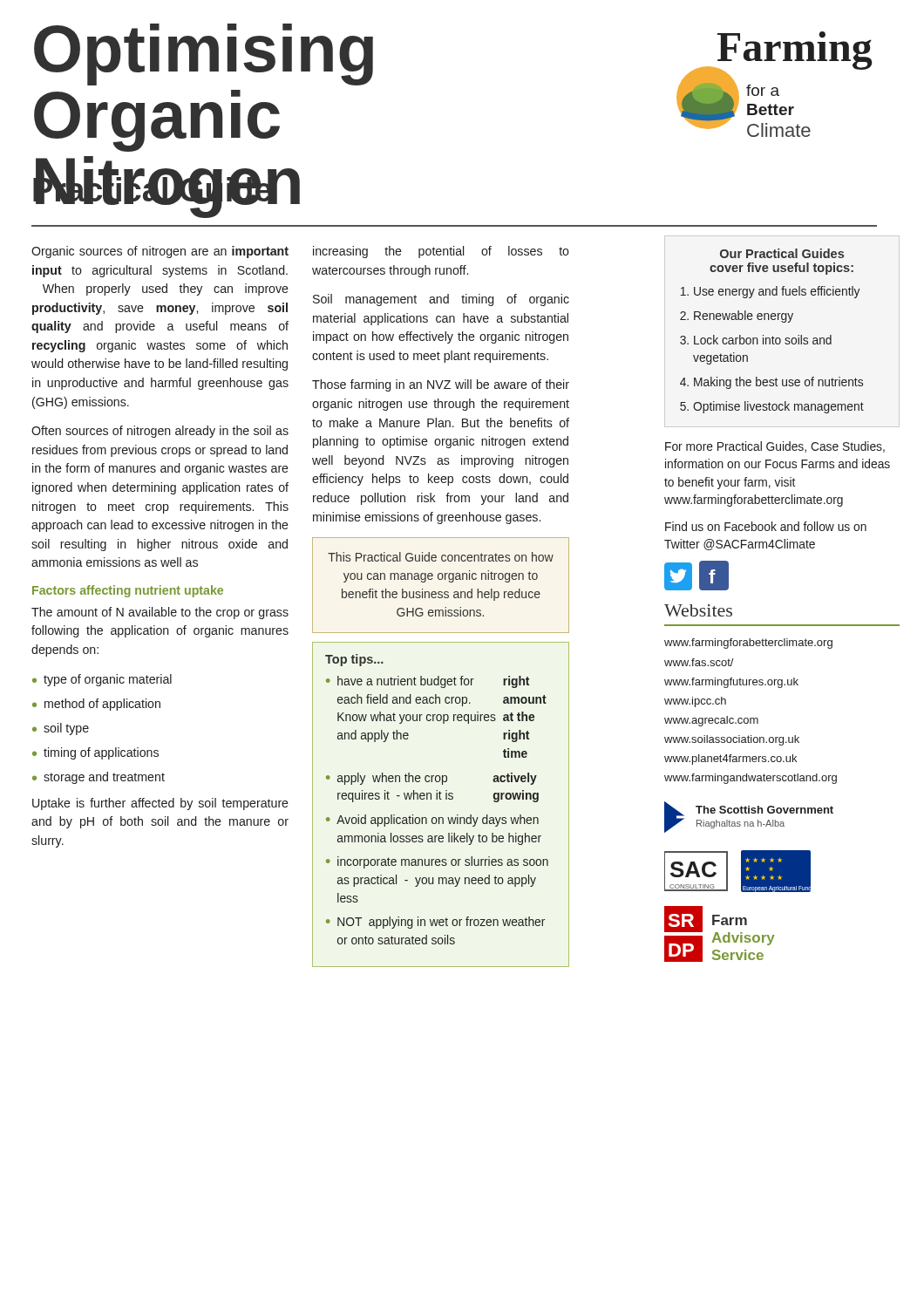Locate the region starting "Avoid application on windy"
The width and height of the screenshot is (924, 1308).
point(439,829)
